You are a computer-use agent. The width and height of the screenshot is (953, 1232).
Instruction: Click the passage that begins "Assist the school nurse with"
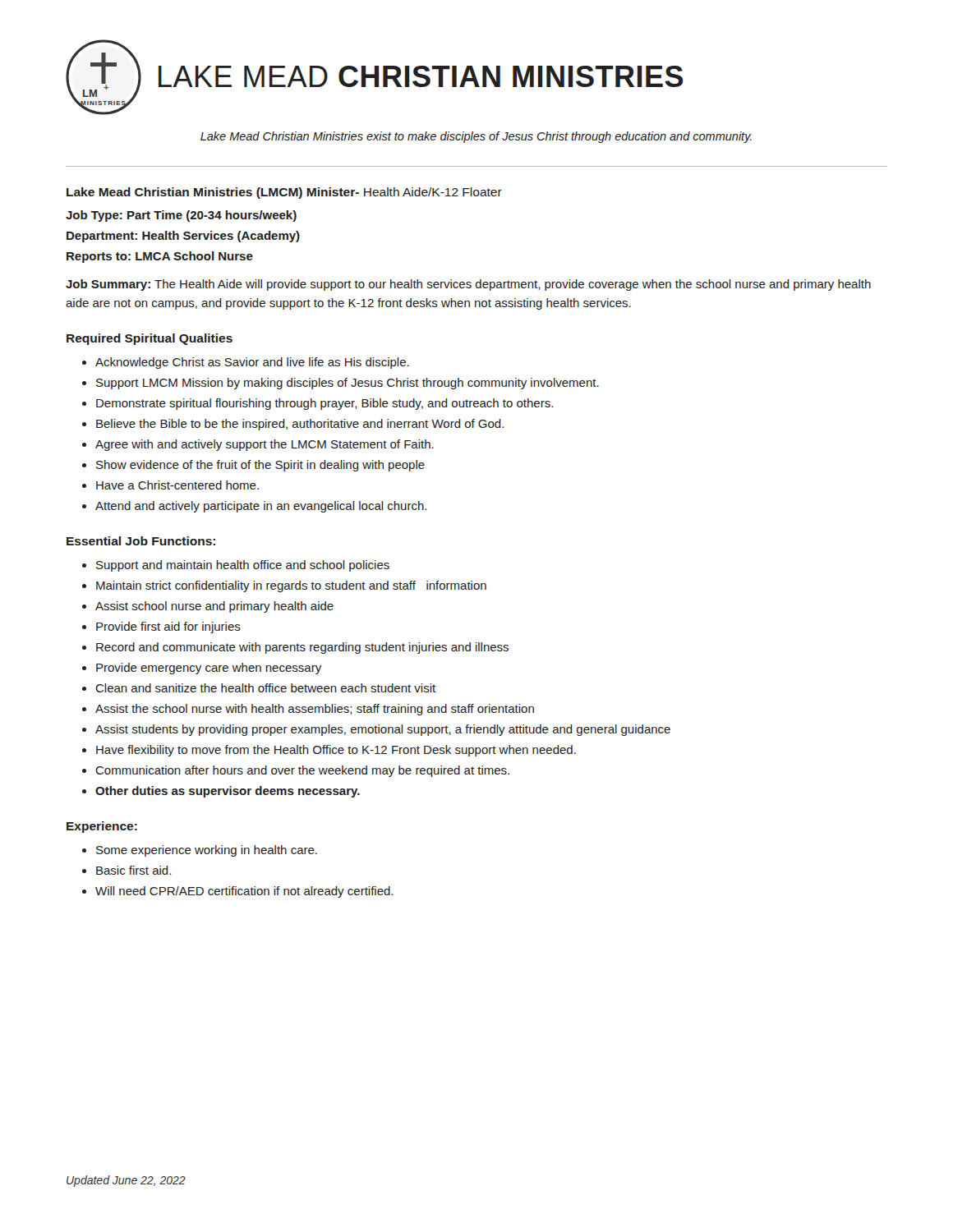click(315, 708)
